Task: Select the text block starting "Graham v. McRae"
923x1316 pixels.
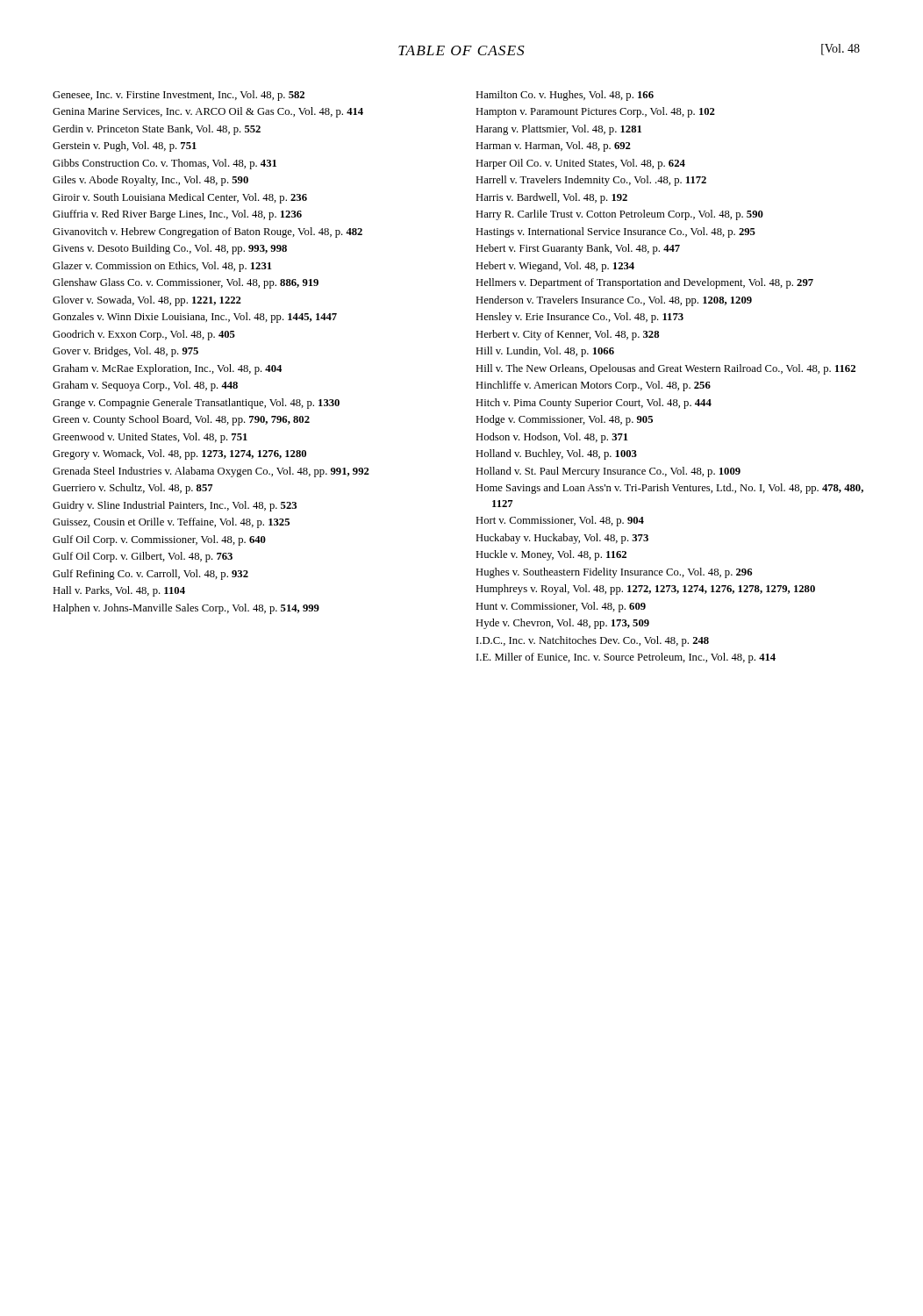Action: [167, 368]
